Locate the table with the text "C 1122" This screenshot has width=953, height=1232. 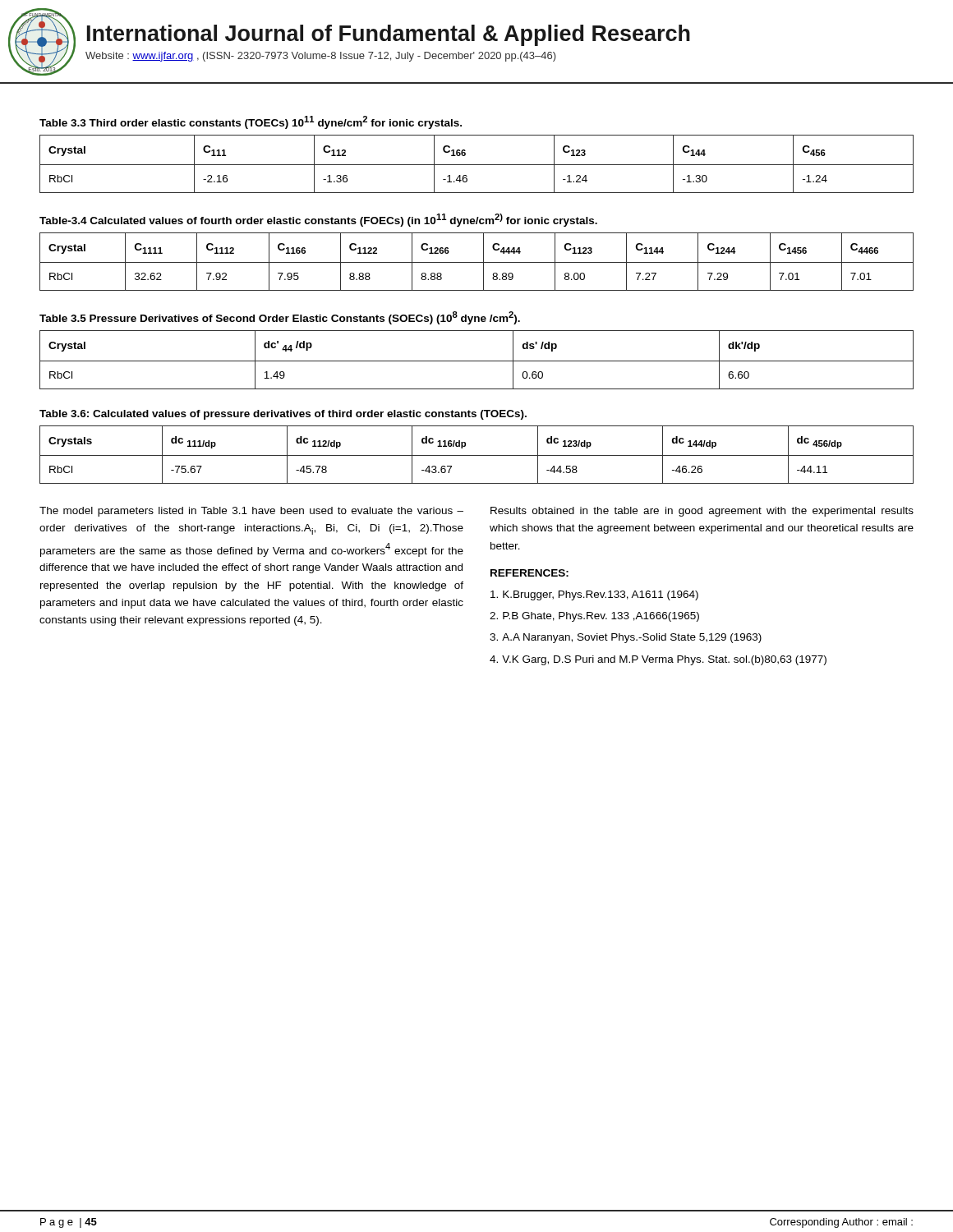[476, 262]
